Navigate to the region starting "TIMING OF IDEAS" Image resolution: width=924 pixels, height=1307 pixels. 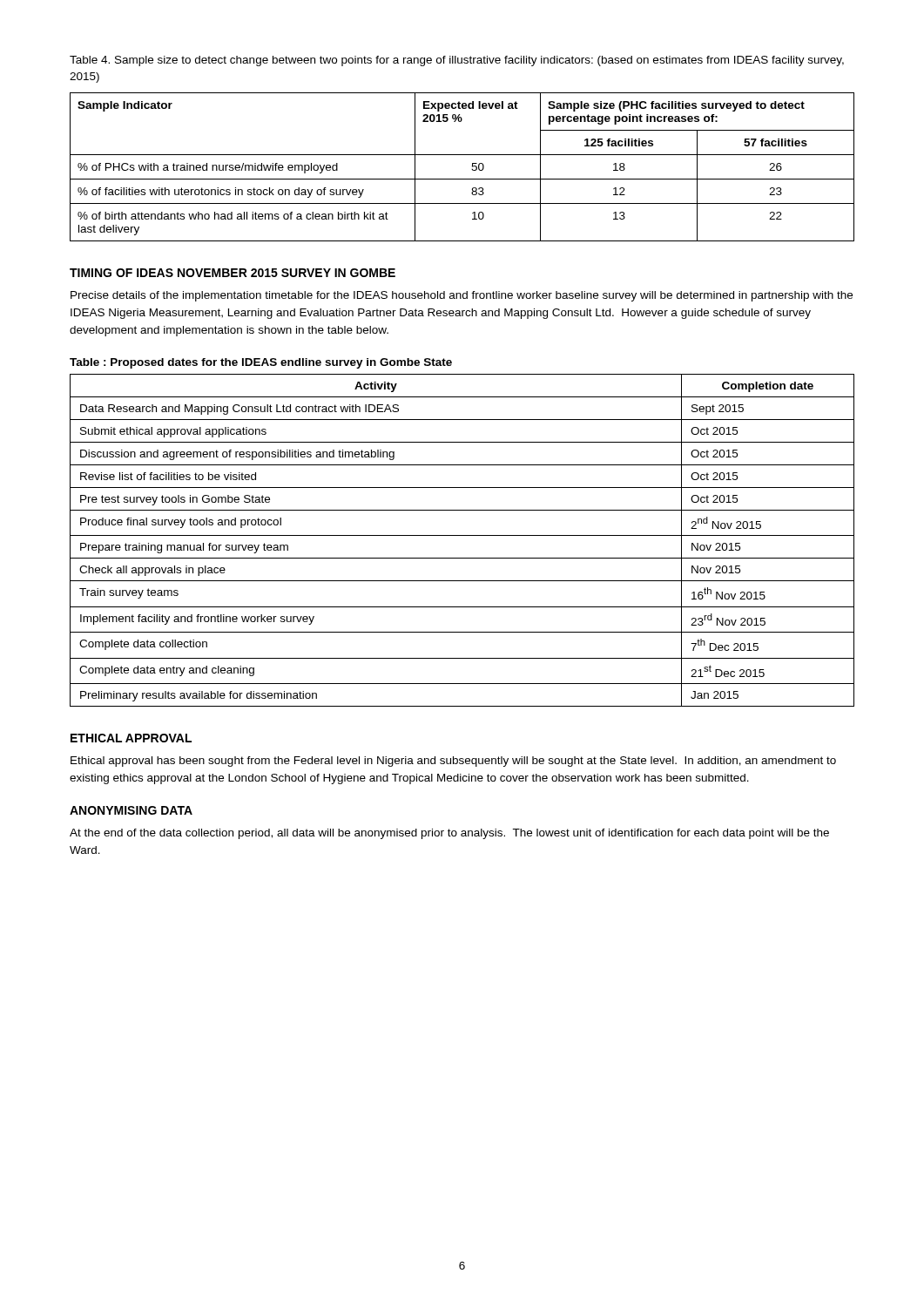point(233,273)
